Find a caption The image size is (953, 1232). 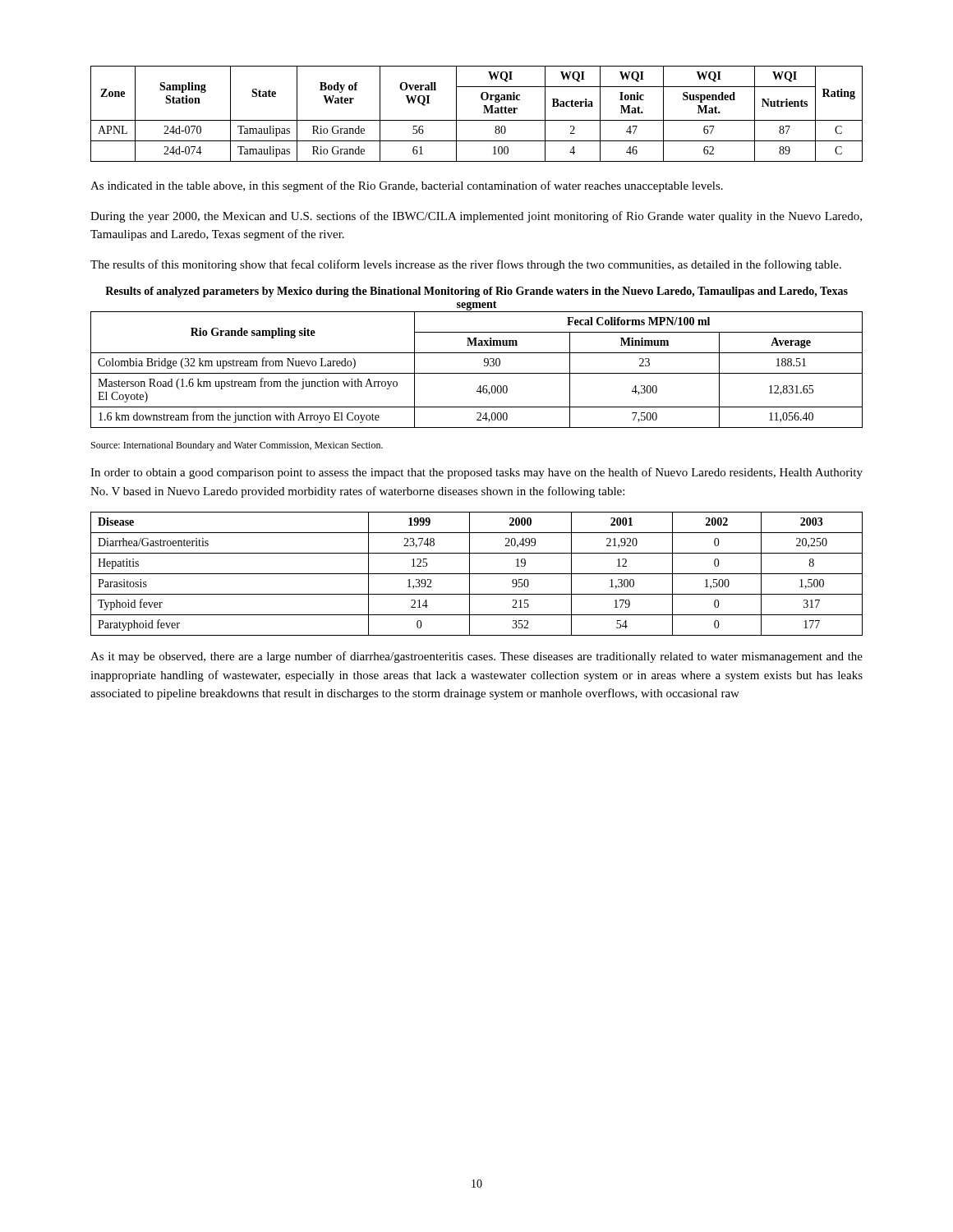pos(476,298)
